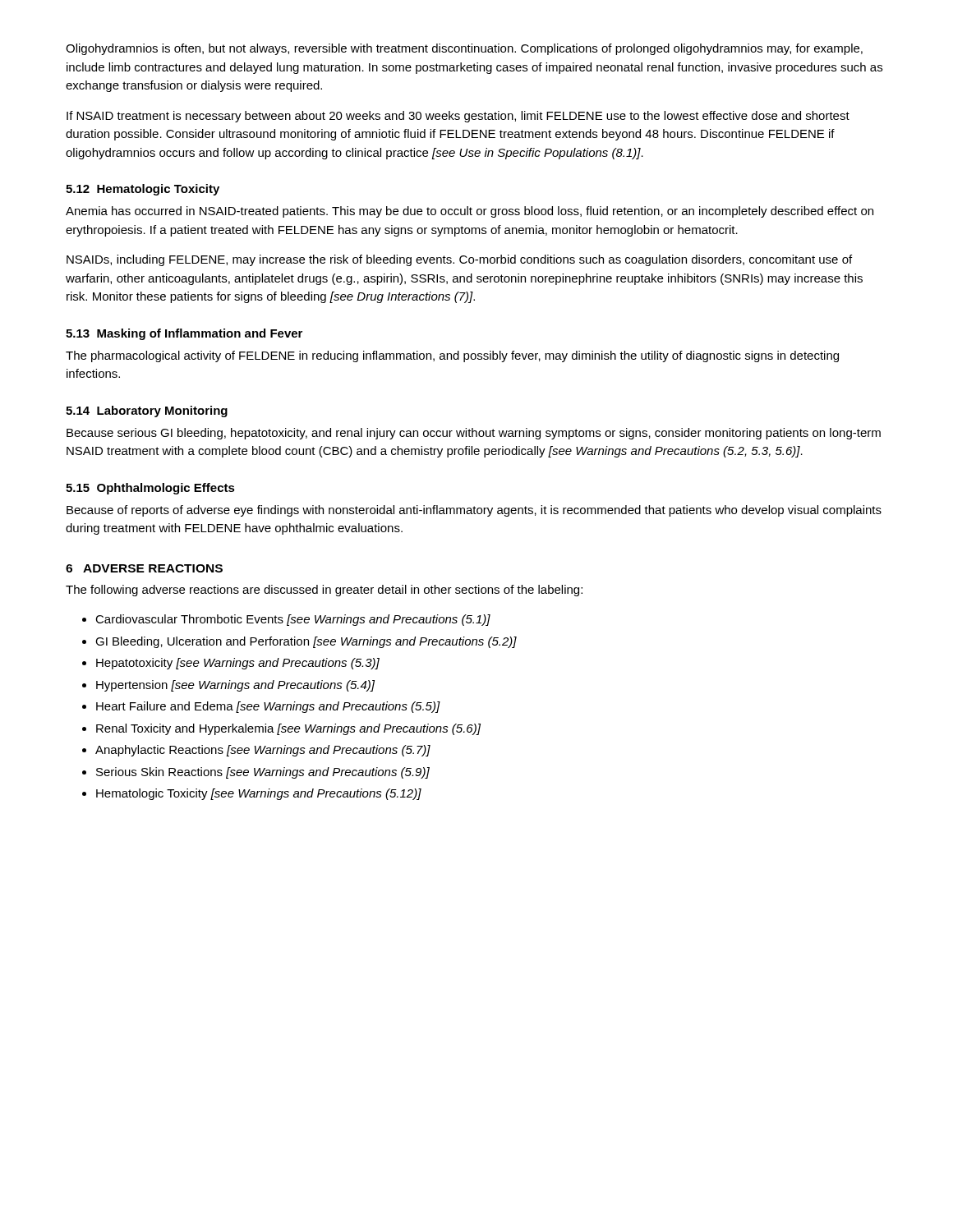The height and width of the screenshot is (1232, 953).
Task: Select the block starting "5.15 Ophthalmologic Effects"
Action: coord(150,487)
